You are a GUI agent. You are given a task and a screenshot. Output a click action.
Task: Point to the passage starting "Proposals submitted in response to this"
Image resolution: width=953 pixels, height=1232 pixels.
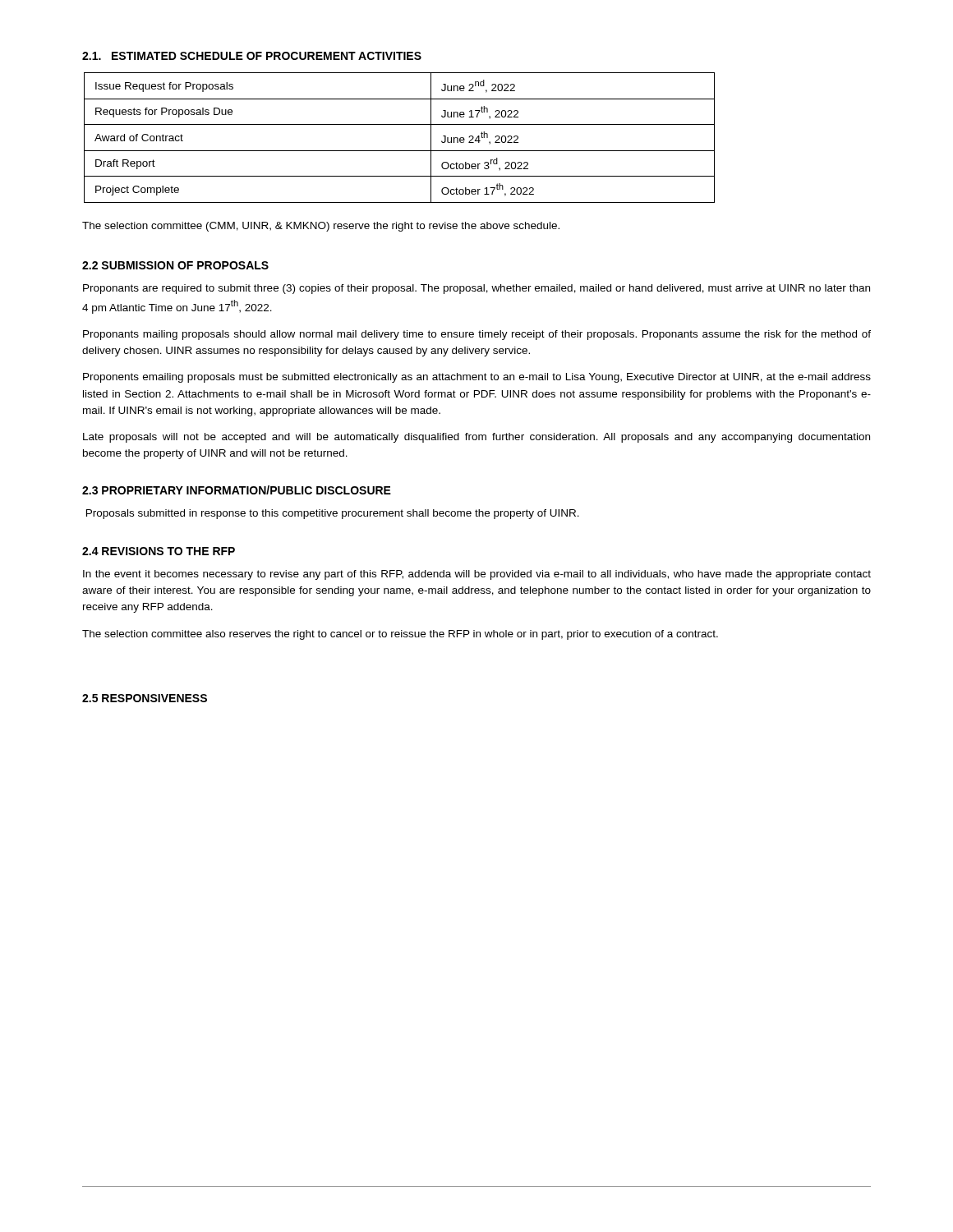331,513
